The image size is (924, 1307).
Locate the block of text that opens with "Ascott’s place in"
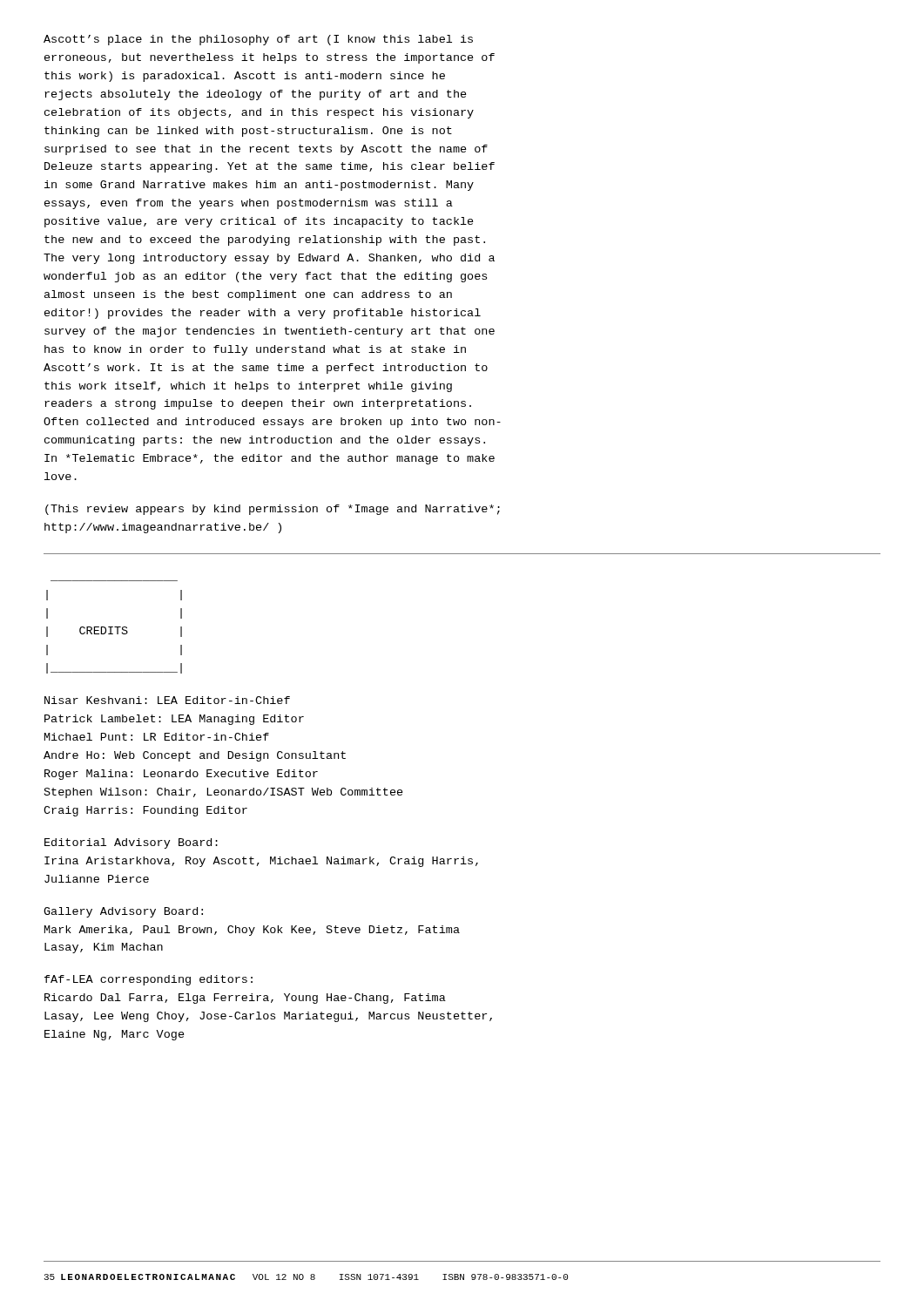click(273, 258)
